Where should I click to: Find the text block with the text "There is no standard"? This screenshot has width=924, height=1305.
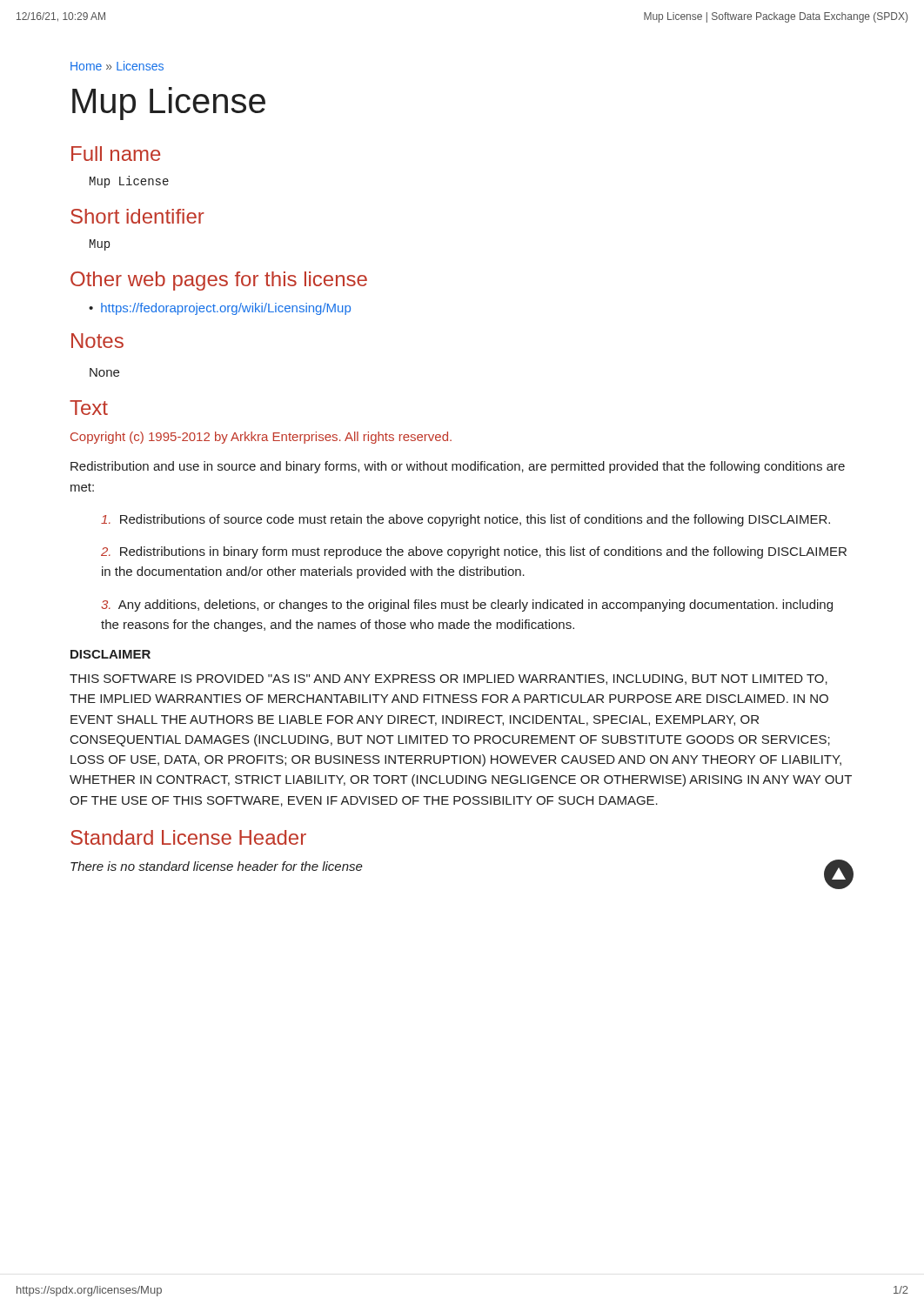pyautogui.click(x=216, y=866)
